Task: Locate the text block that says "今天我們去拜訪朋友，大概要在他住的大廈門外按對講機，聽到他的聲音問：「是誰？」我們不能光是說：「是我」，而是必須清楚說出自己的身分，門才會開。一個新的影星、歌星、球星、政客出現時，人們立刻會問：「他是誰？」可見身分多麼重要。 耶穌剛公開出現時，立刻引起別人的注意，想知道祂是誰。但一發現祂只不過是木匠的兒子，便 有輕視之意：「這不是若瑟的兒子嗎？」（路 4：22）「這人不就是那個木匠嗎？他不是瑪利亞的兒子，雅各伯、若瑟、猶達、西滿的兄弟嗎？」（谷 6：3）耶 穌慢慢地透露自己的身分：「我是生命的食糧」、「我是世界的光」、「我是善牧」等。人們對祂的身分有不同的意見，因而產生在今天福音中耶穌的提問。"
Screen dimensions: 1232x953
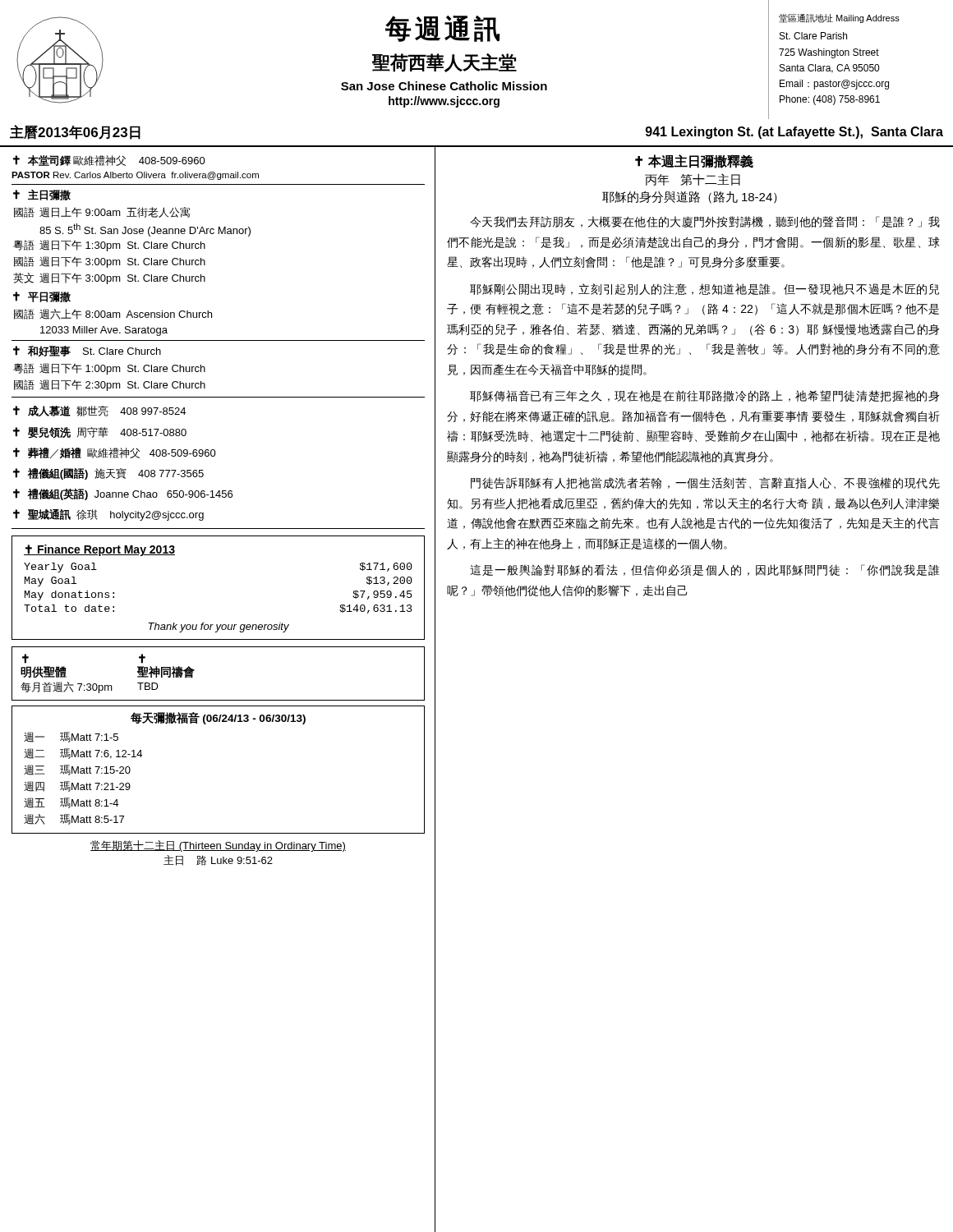Action: pos(693,406)
